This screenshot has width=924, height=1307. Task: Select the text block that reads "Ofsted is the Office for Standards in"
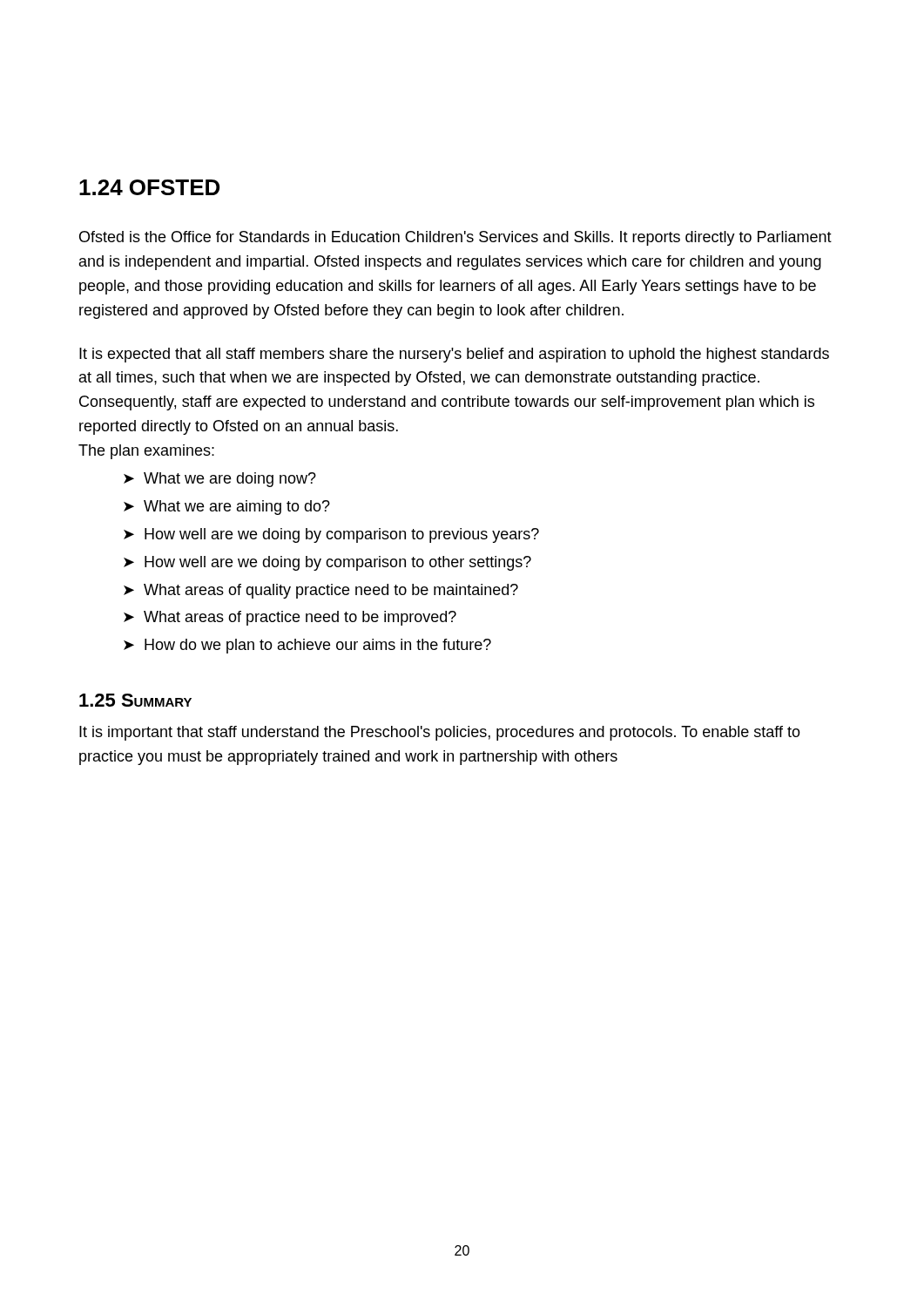point(455,273)
